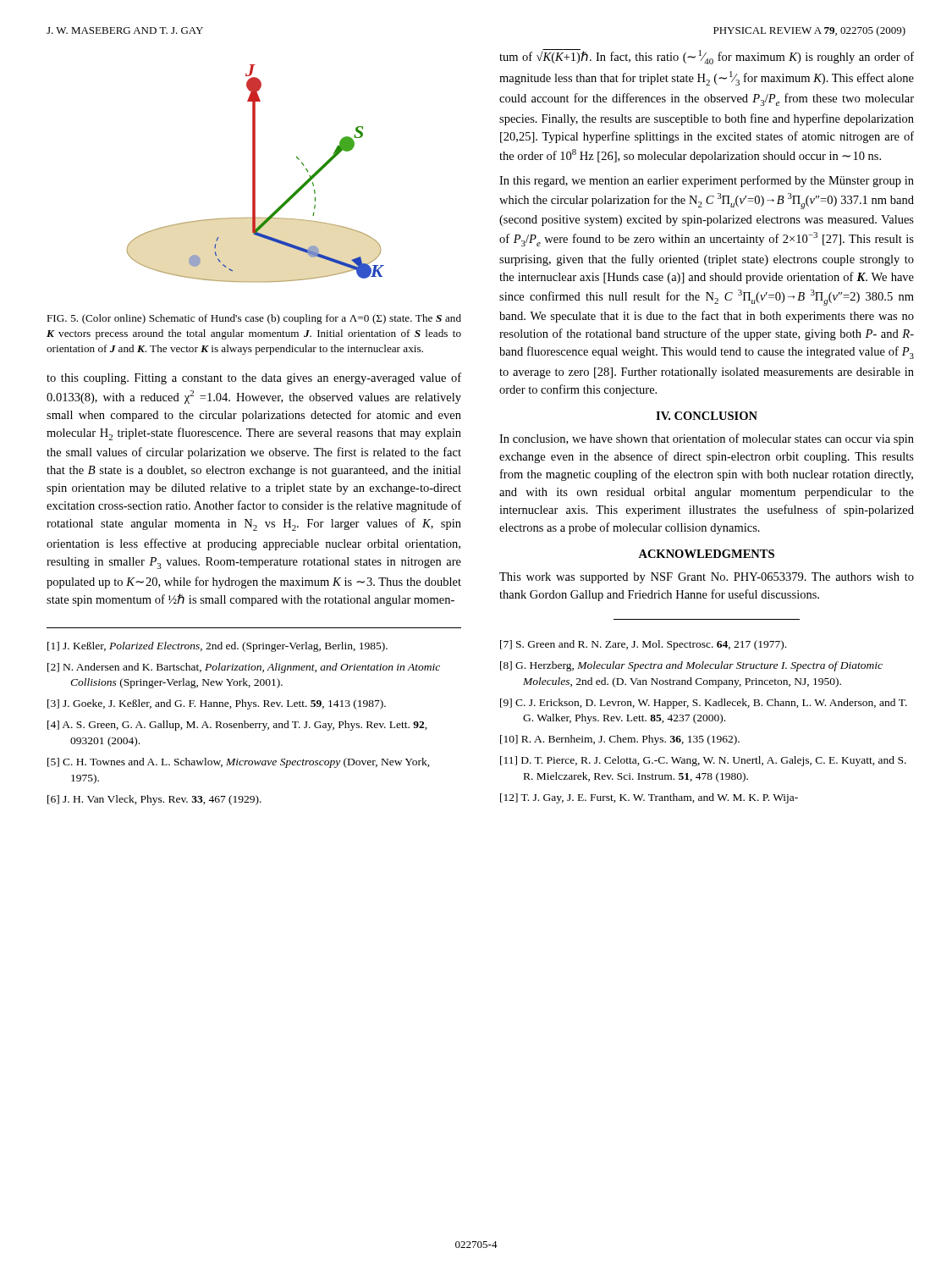Click on the section header with the text "IV. CONCLUSION"
The width and height of the screenshot is (952, 1270).
click(x=707, y=415)
